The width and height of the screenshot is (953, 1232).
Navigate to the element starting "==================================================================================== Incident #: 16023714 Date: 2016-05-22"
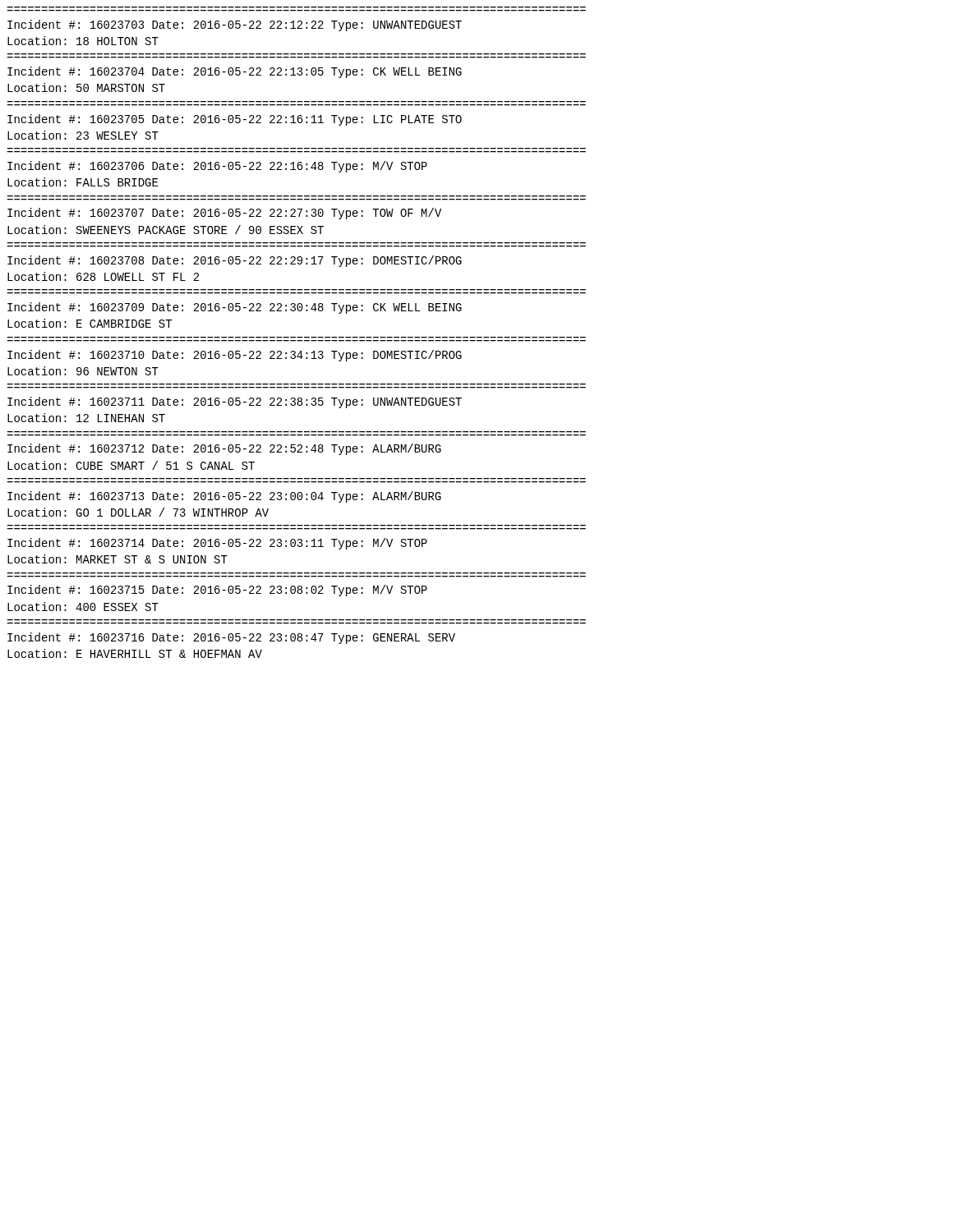tap(217, 544)
